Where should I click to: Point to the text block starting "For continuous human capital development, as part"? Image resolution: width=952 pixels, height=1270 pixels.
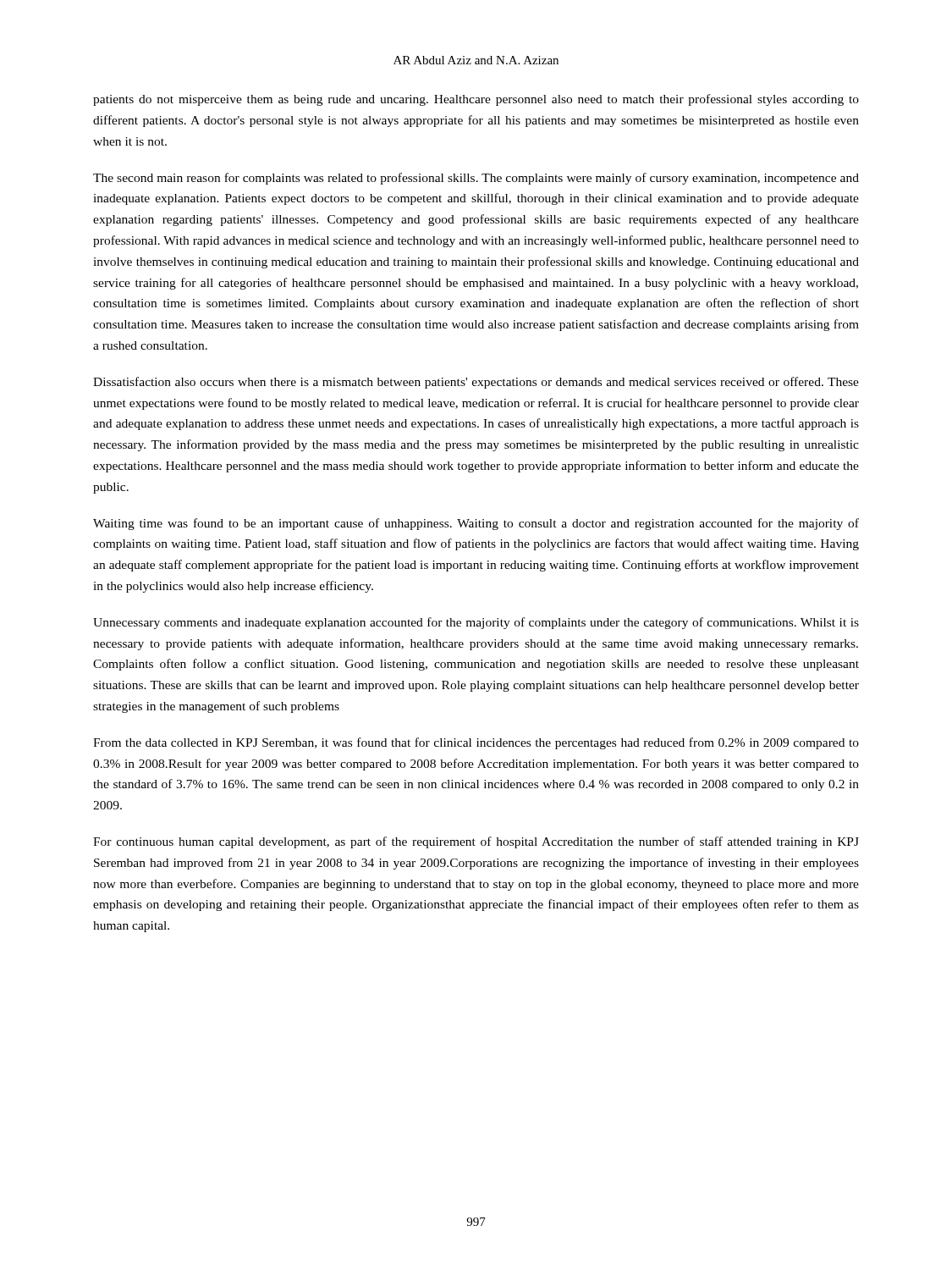tap(476, 883)
